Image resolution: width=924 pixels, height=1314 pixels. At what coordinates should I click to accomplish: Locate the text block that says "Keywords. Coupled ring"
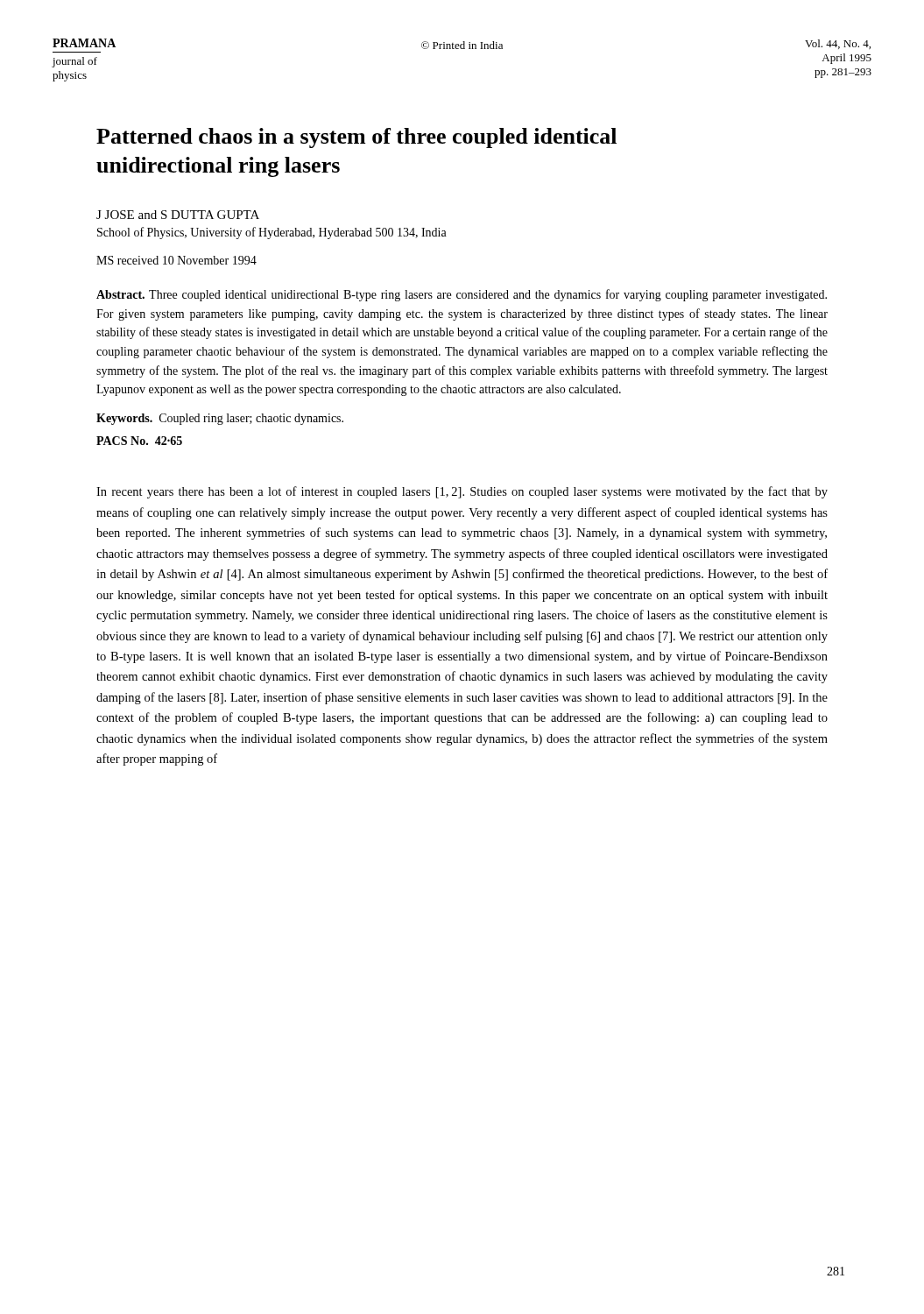[x=220, y=418]
